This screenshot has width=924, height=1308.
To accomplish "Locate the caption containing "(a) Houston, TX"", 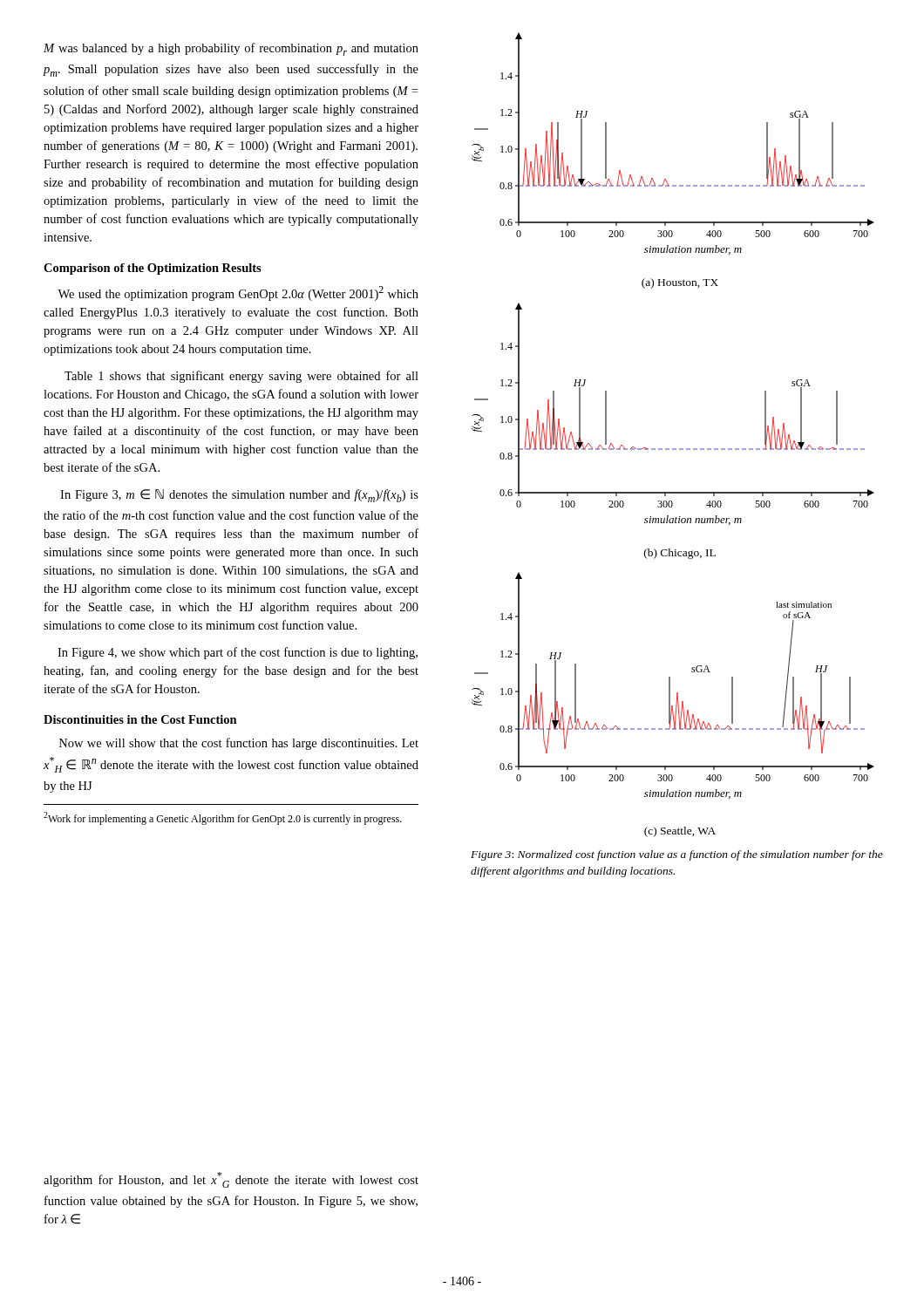I will tap(680, 282).
